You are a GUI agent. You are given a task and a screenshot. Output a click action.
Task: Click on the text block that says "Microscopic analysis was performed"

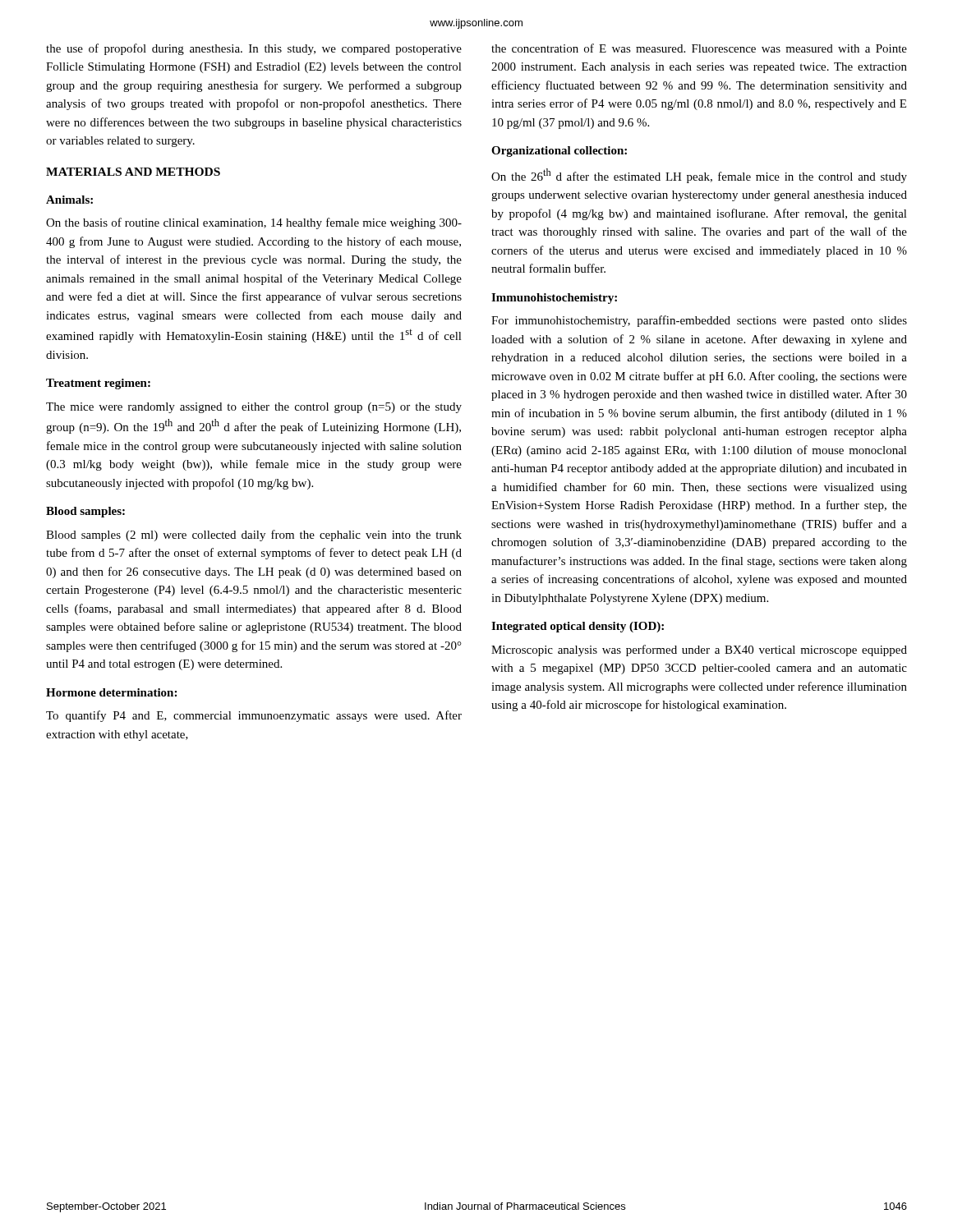[x=699, y=677]
